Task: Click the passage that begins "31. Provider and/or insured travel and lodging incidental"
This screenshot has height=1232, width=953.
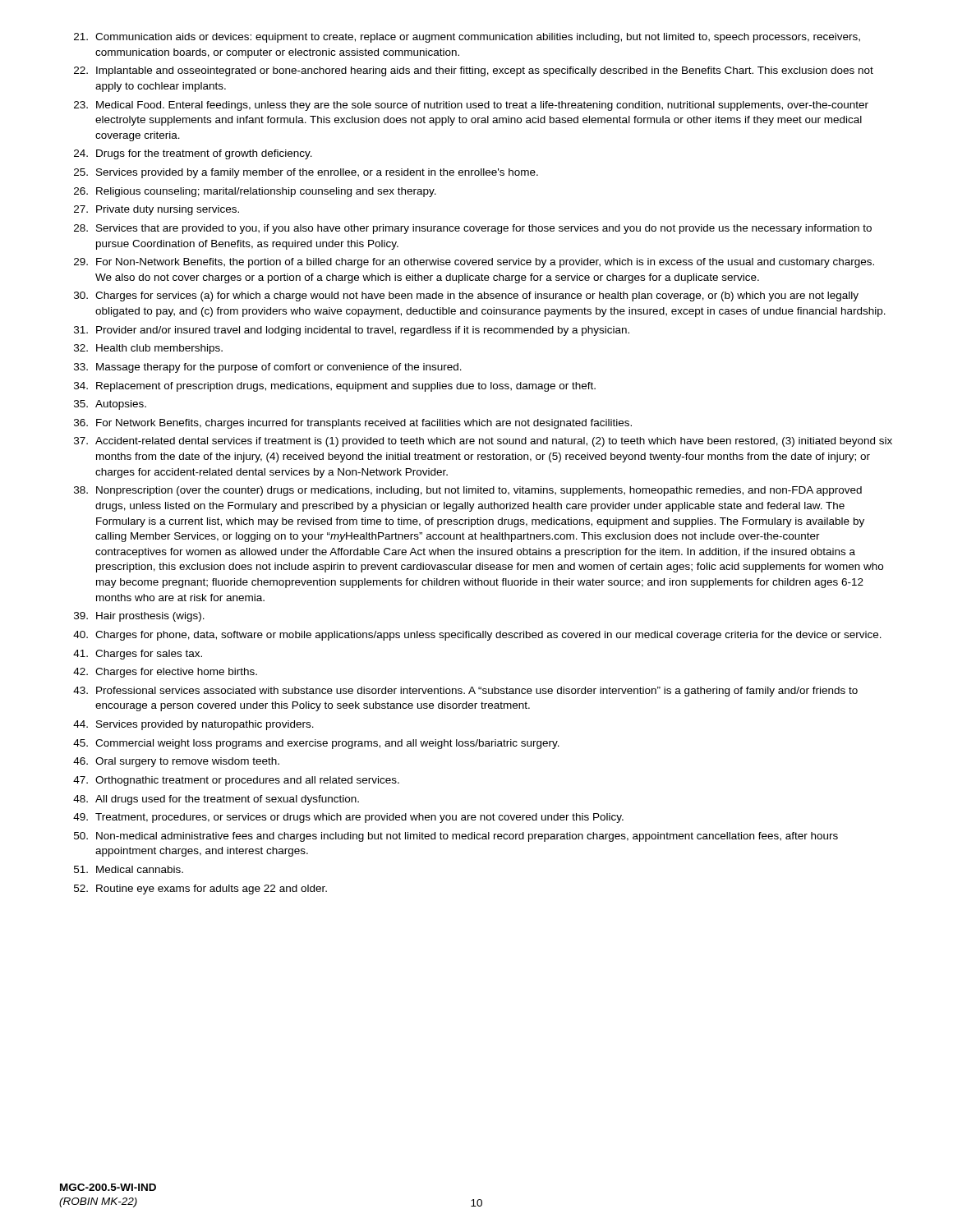Action: coord(476,330)
